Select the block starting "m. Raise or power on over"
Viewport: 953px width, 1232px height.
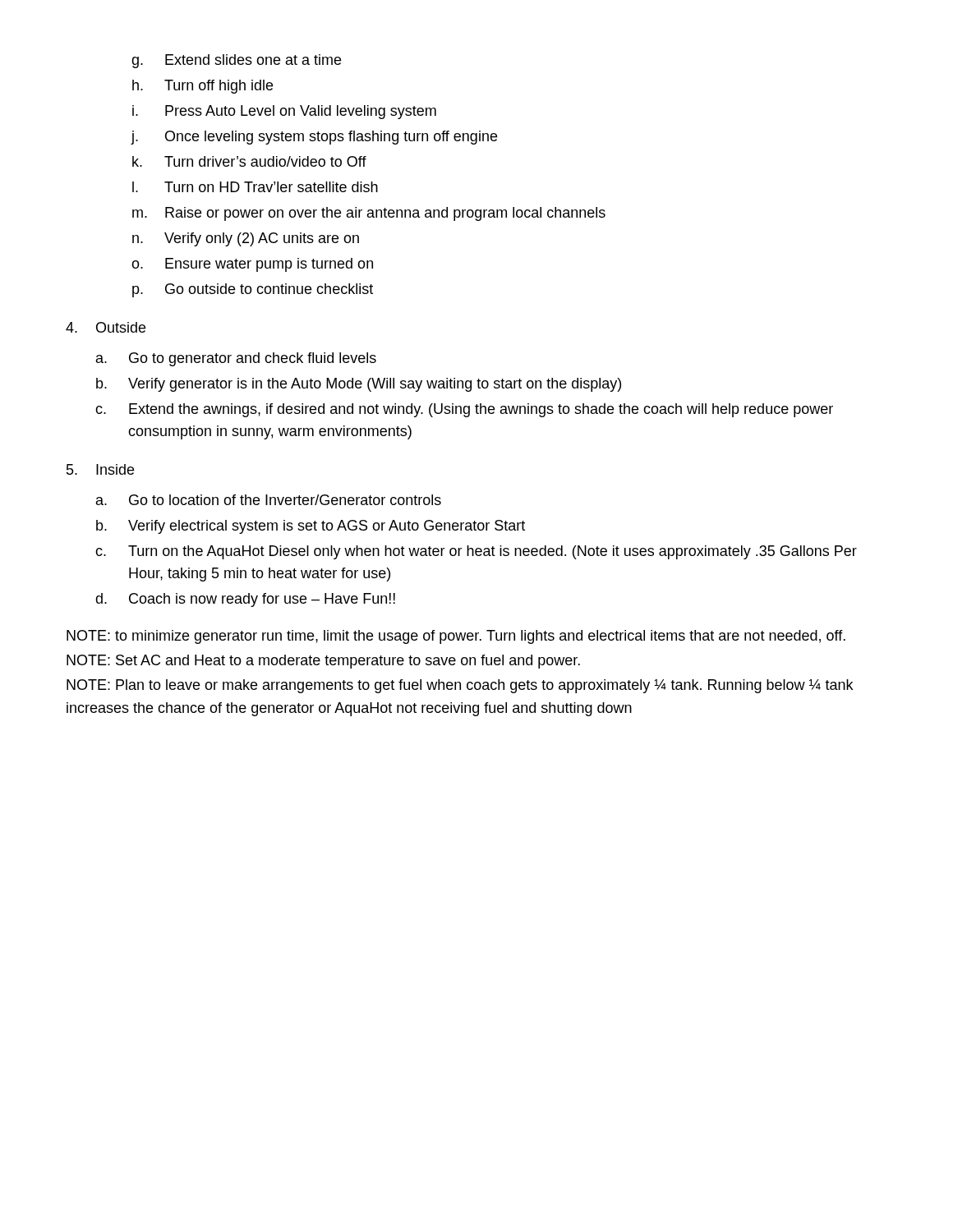click(x=369, y=213)
